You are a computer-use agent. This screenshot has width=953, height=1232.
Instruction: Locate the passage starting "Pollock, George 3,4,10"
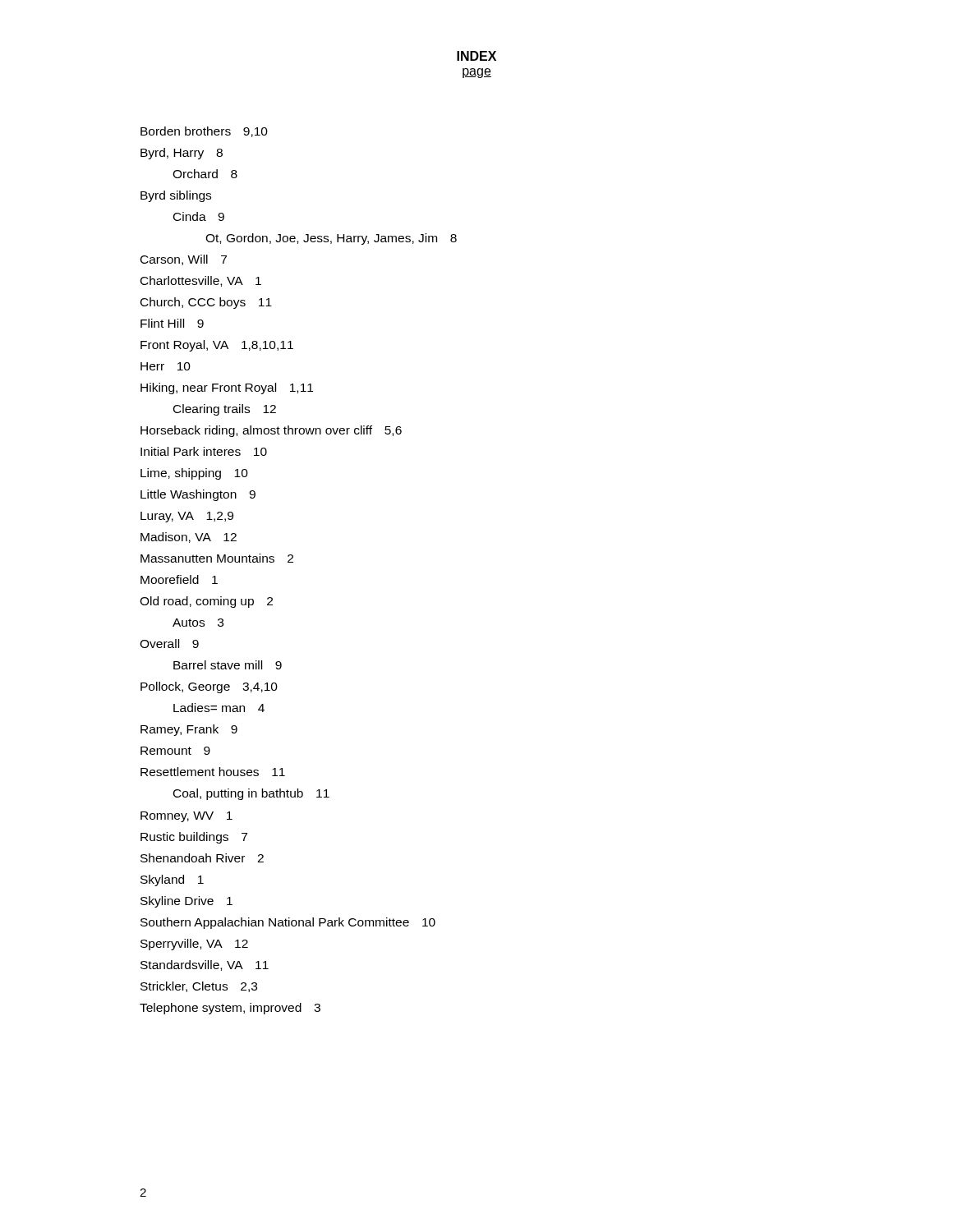[x=209, y=687]
